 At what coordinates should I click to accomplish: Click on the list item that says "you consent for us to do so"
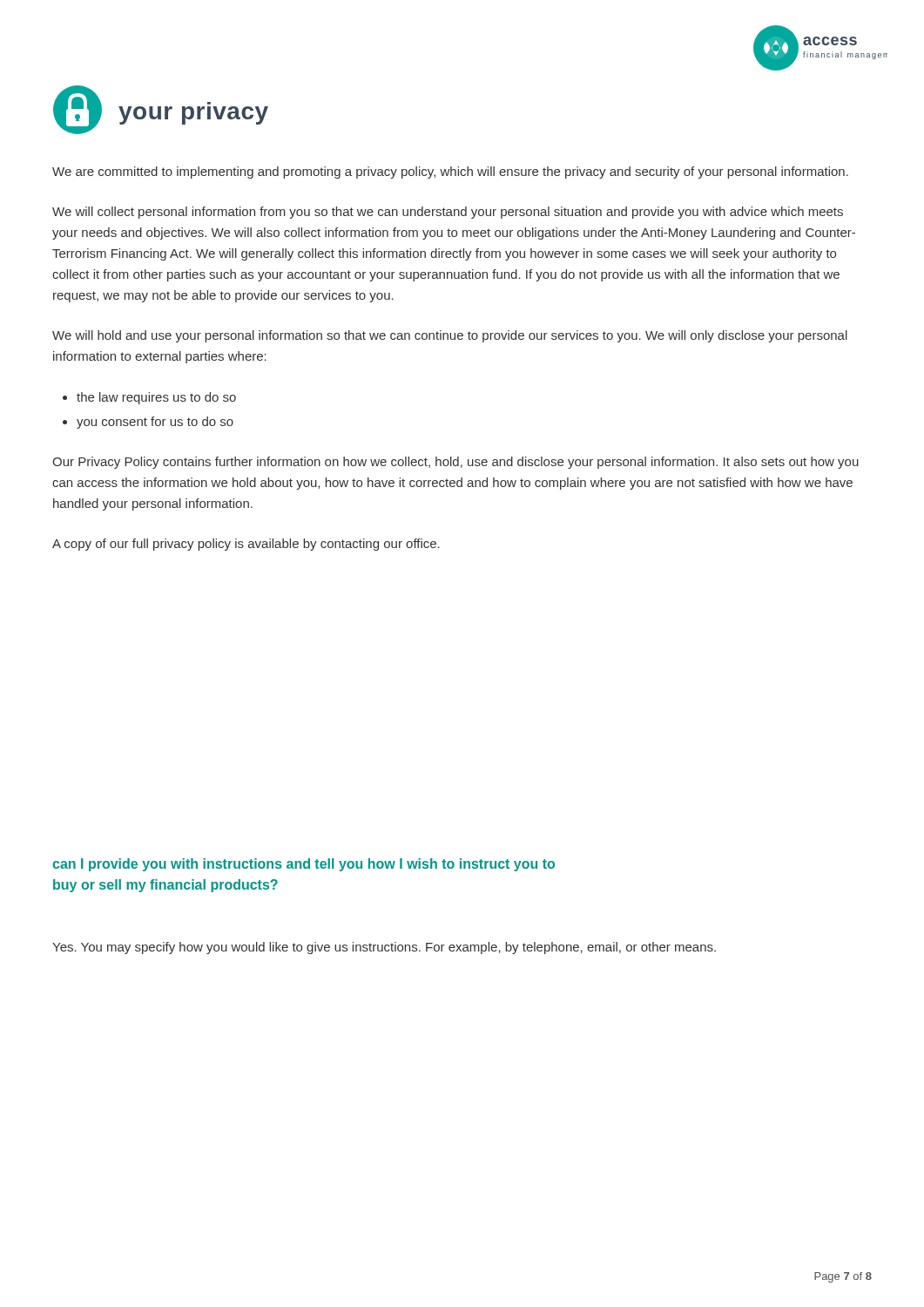pos(155,421)
